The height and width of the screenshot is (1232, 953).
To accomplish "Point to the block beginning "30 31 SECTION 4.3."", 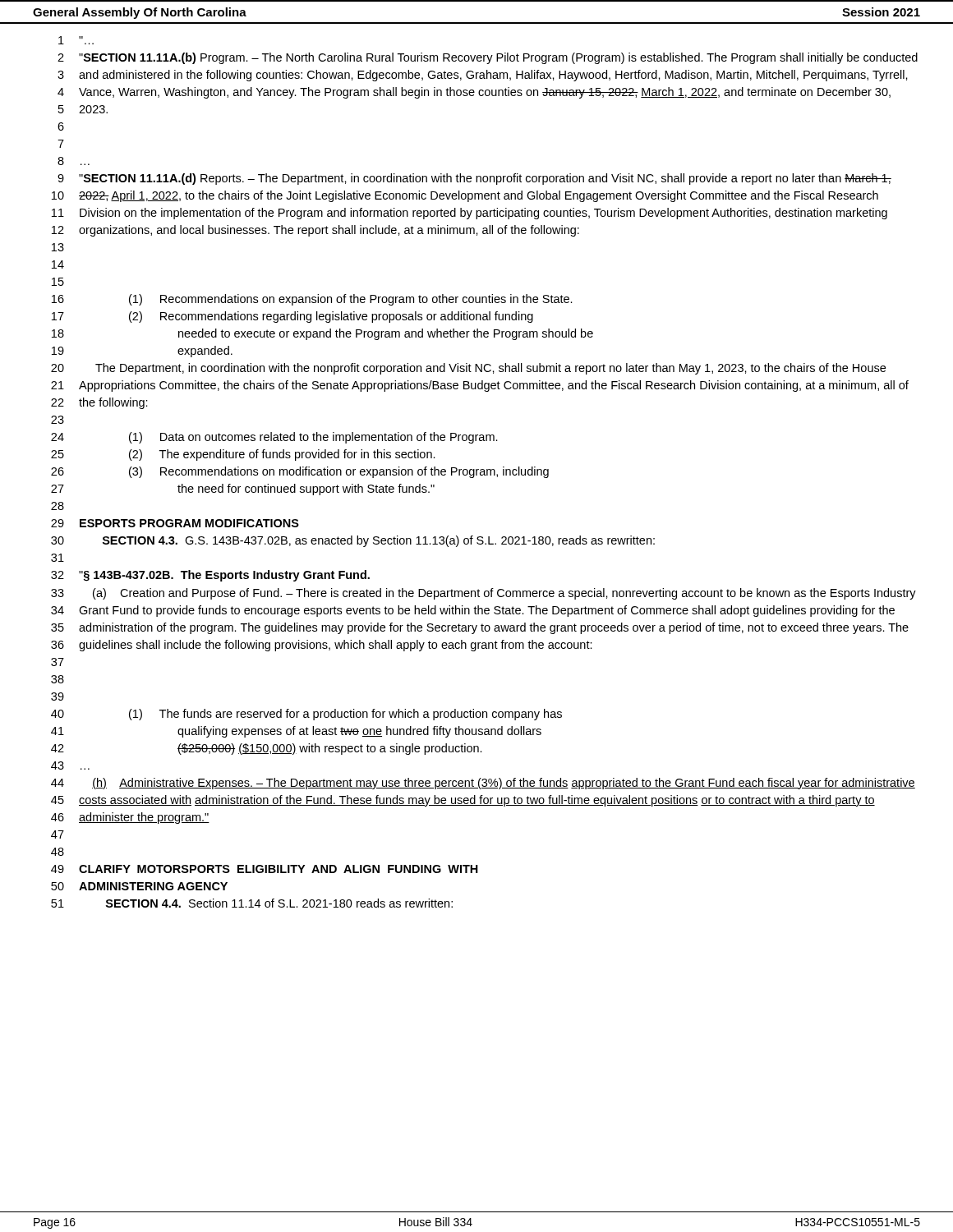I will pyautogui.click(x=476, y=550).
